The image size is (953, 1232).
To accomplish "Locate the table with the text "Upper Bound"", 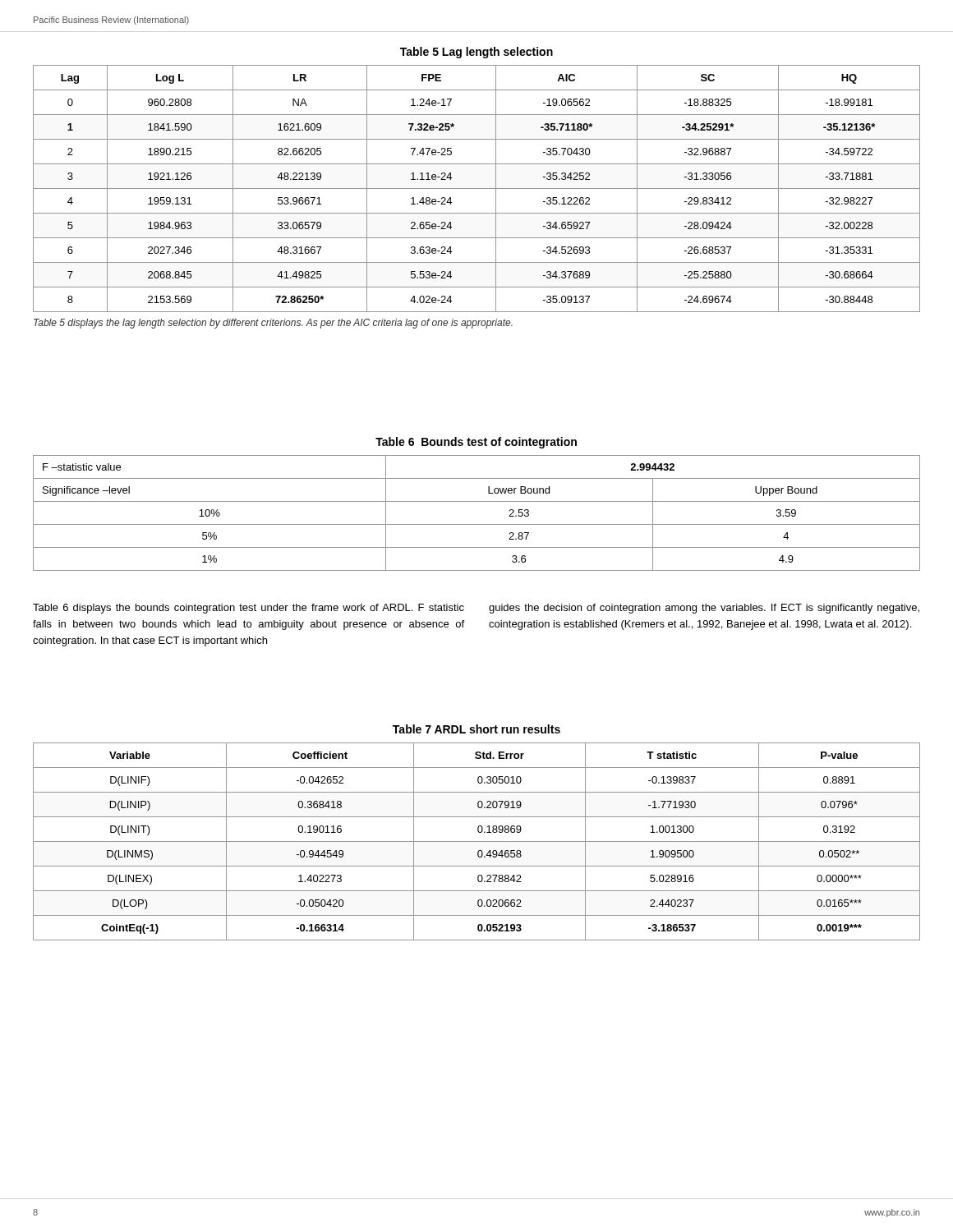I will point(476,513).
